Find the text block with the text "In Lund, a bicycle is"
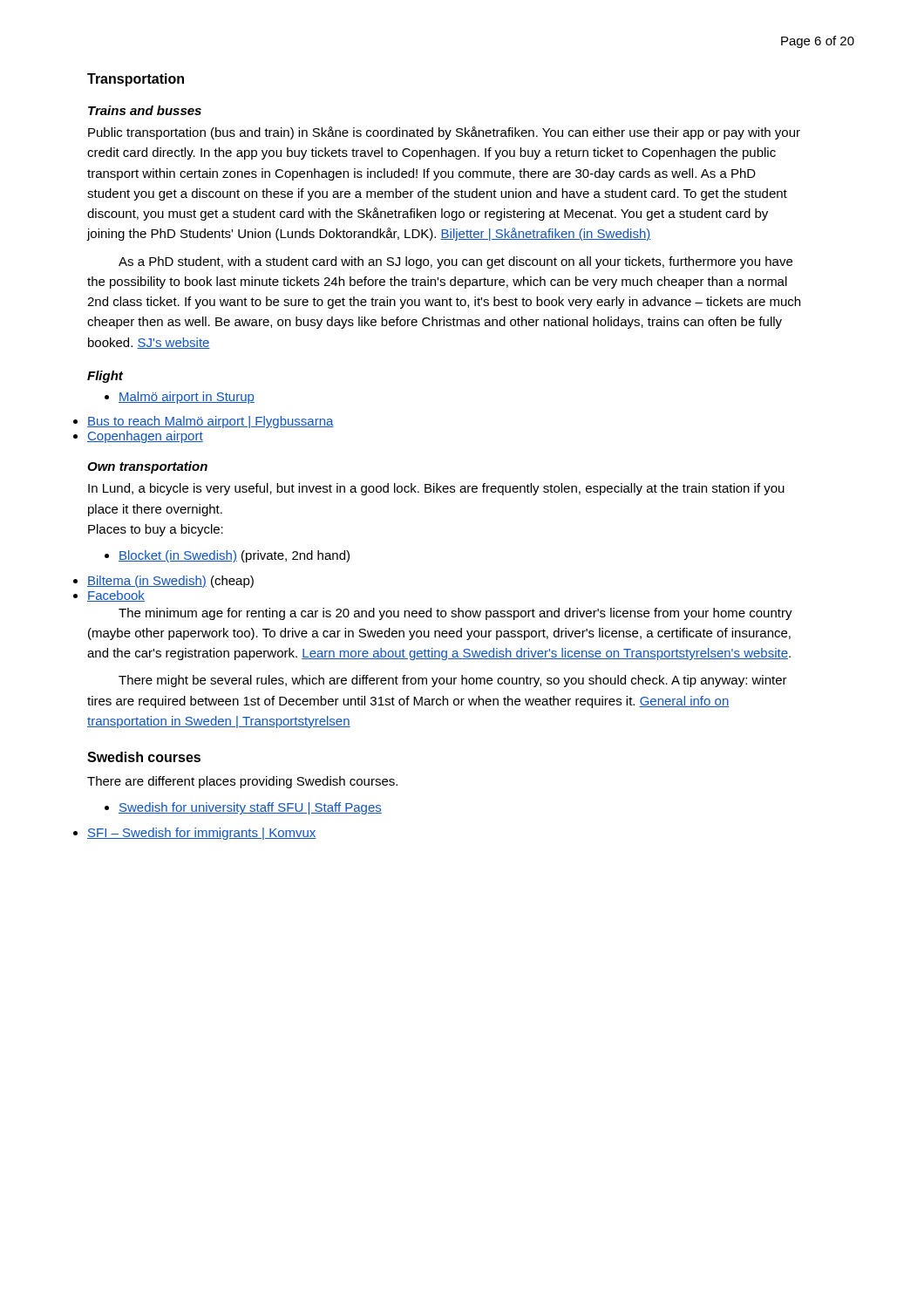Screen dimensions: 1308x924 [436, 489]
